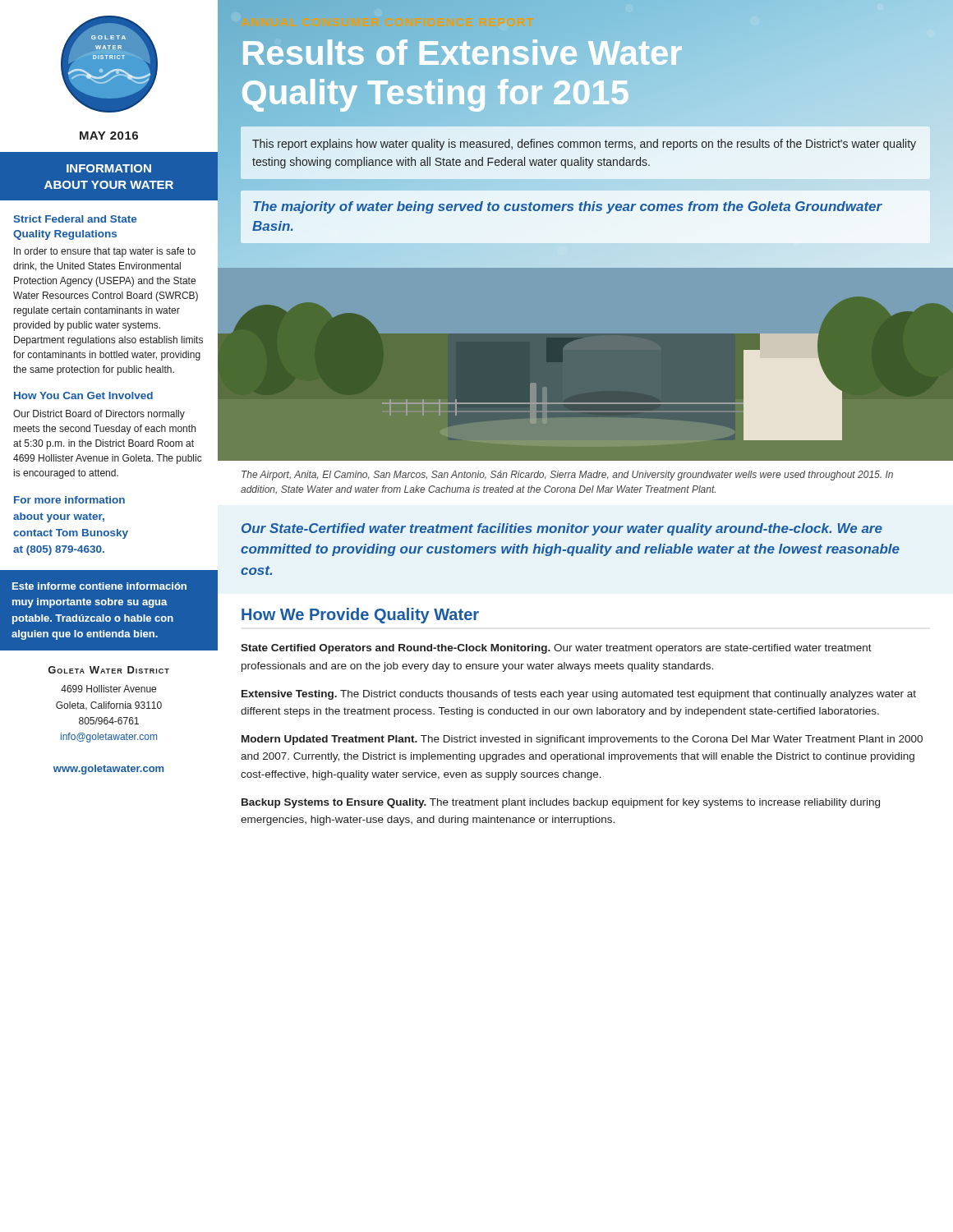This screenshot has height=1232, width=953.
Task: Find the region starting "INFORMATIONABOUT YOUR WATER"
Action: tap(109, 176)
